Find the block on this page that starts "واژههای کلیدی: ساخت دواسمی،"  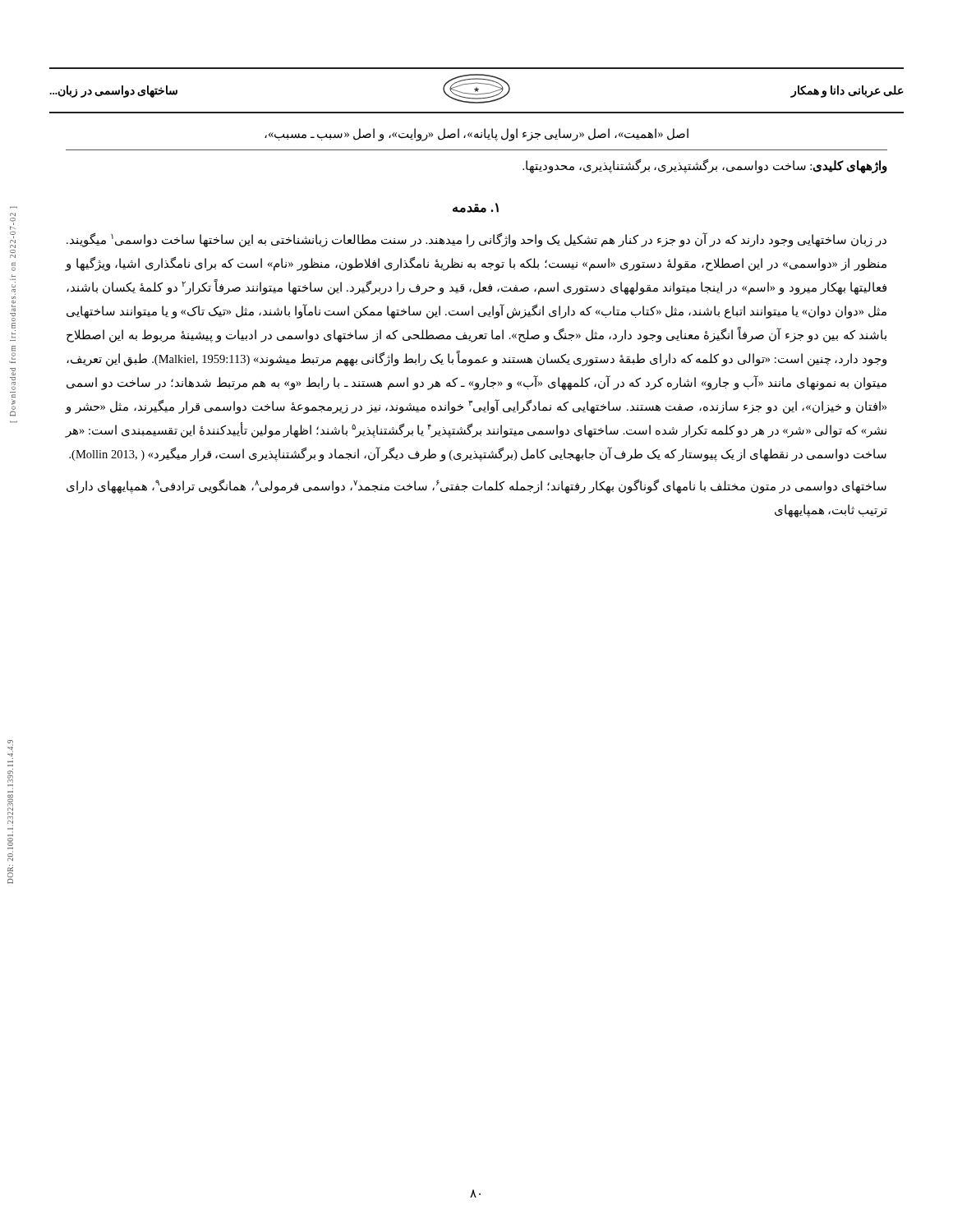[x=705, y=166]
